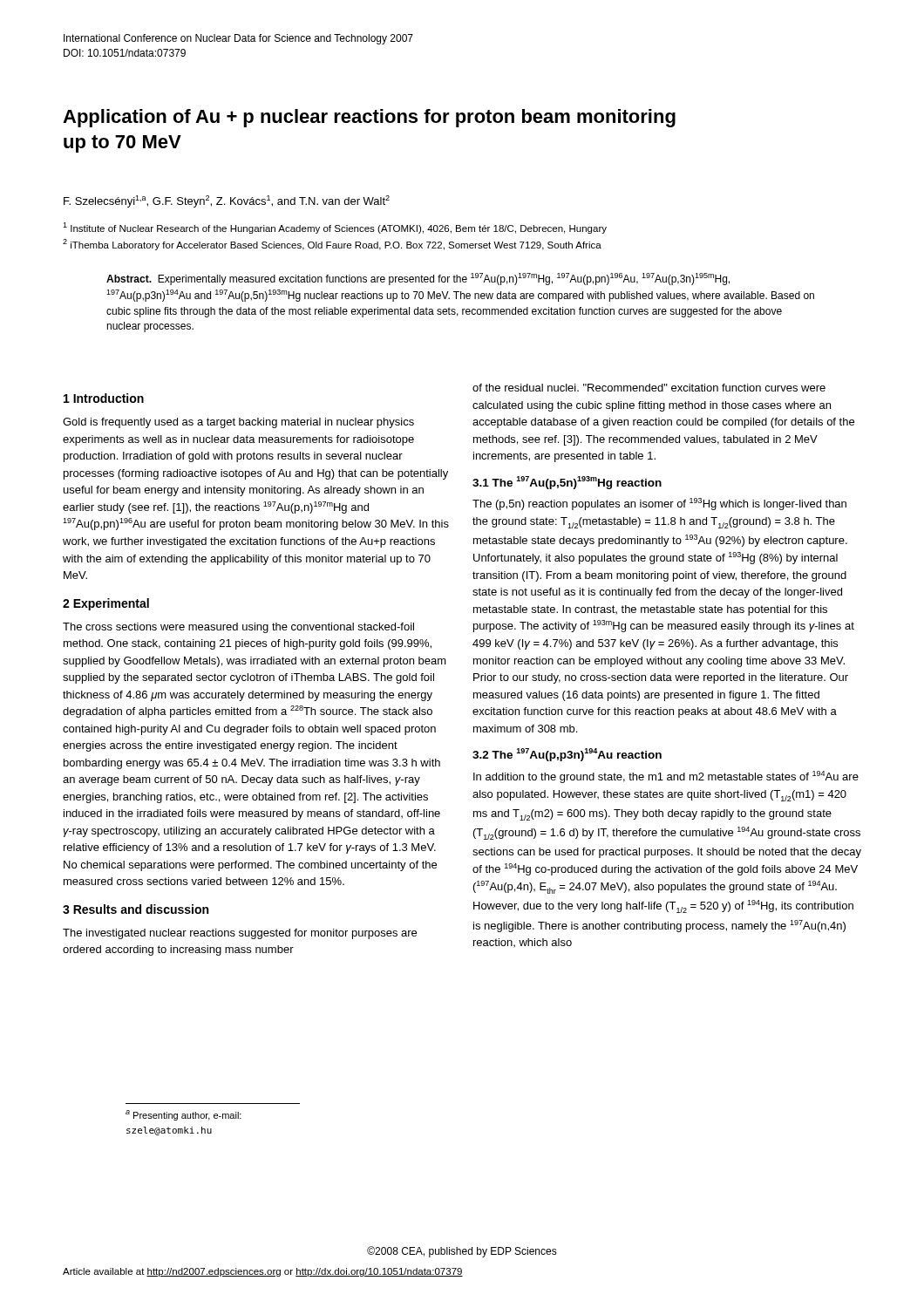
Task: Find the element starting "Abstract. Experimentally measured excitation"
Action: pos(461,302)
